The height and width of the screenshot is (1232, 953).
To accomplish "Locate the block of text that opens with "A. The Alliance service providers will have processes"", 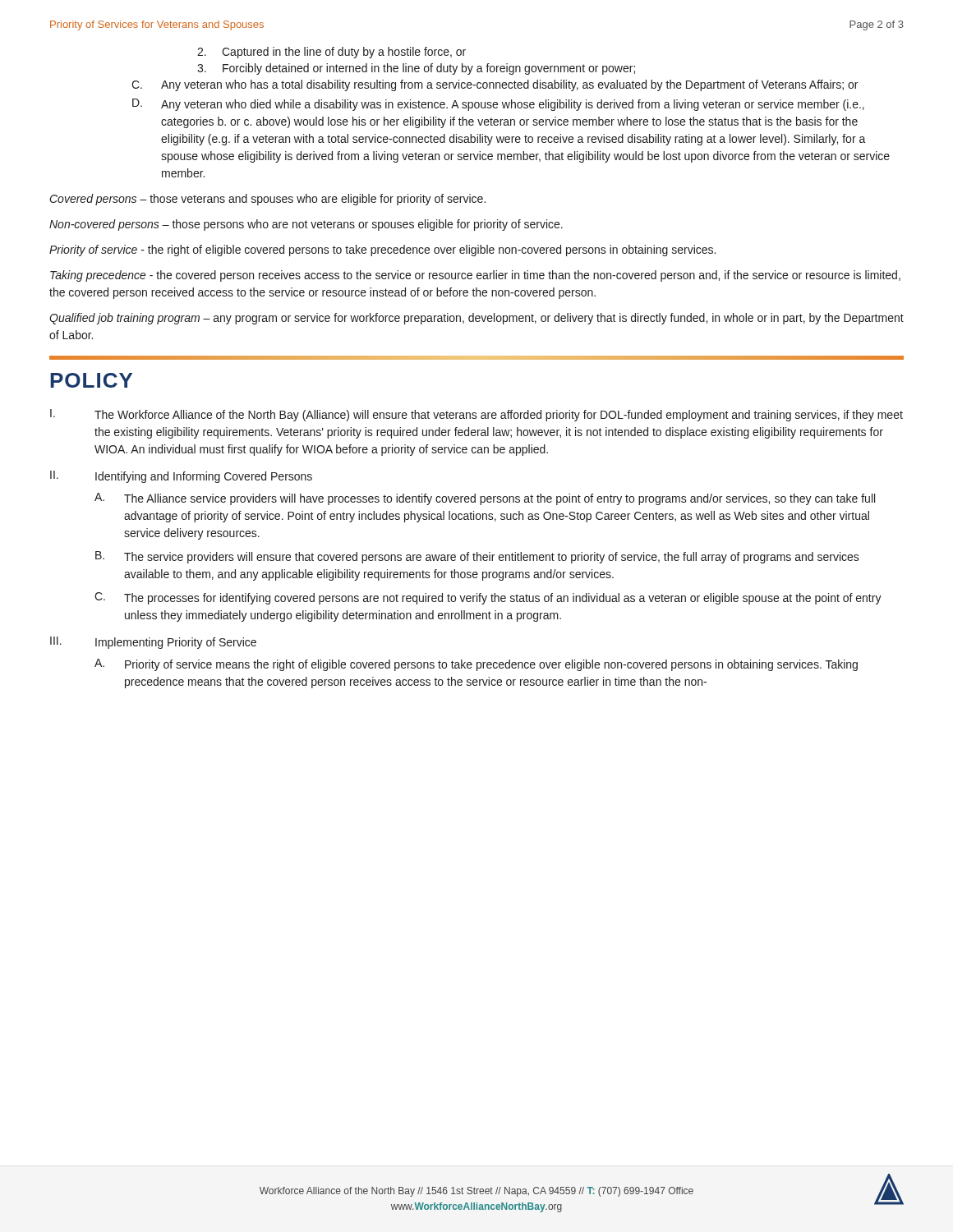I will [499, 516].
